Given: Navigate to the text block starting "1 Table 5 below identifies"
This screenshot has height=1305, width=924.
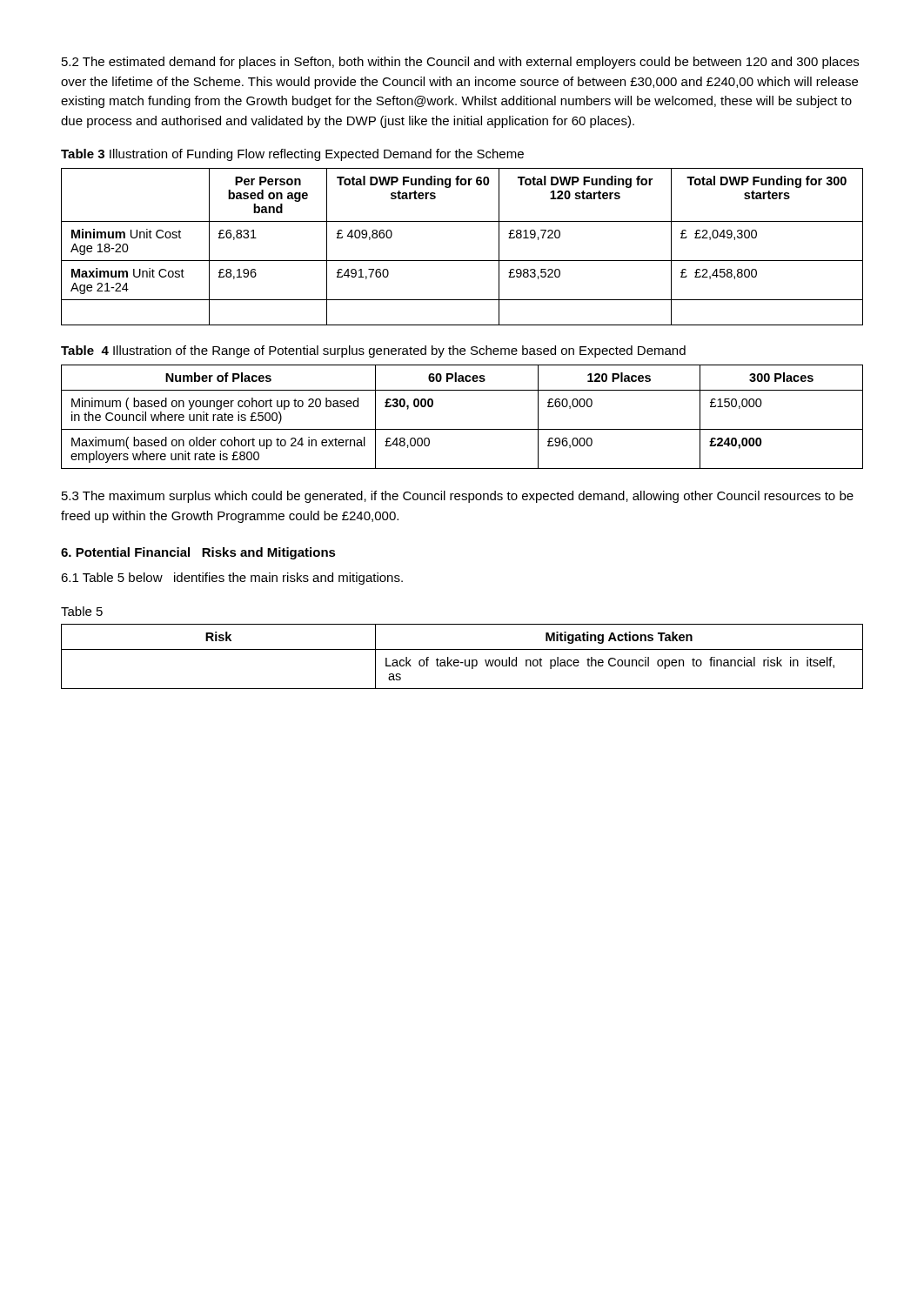Looking at the screenshot, I should 232,577.
